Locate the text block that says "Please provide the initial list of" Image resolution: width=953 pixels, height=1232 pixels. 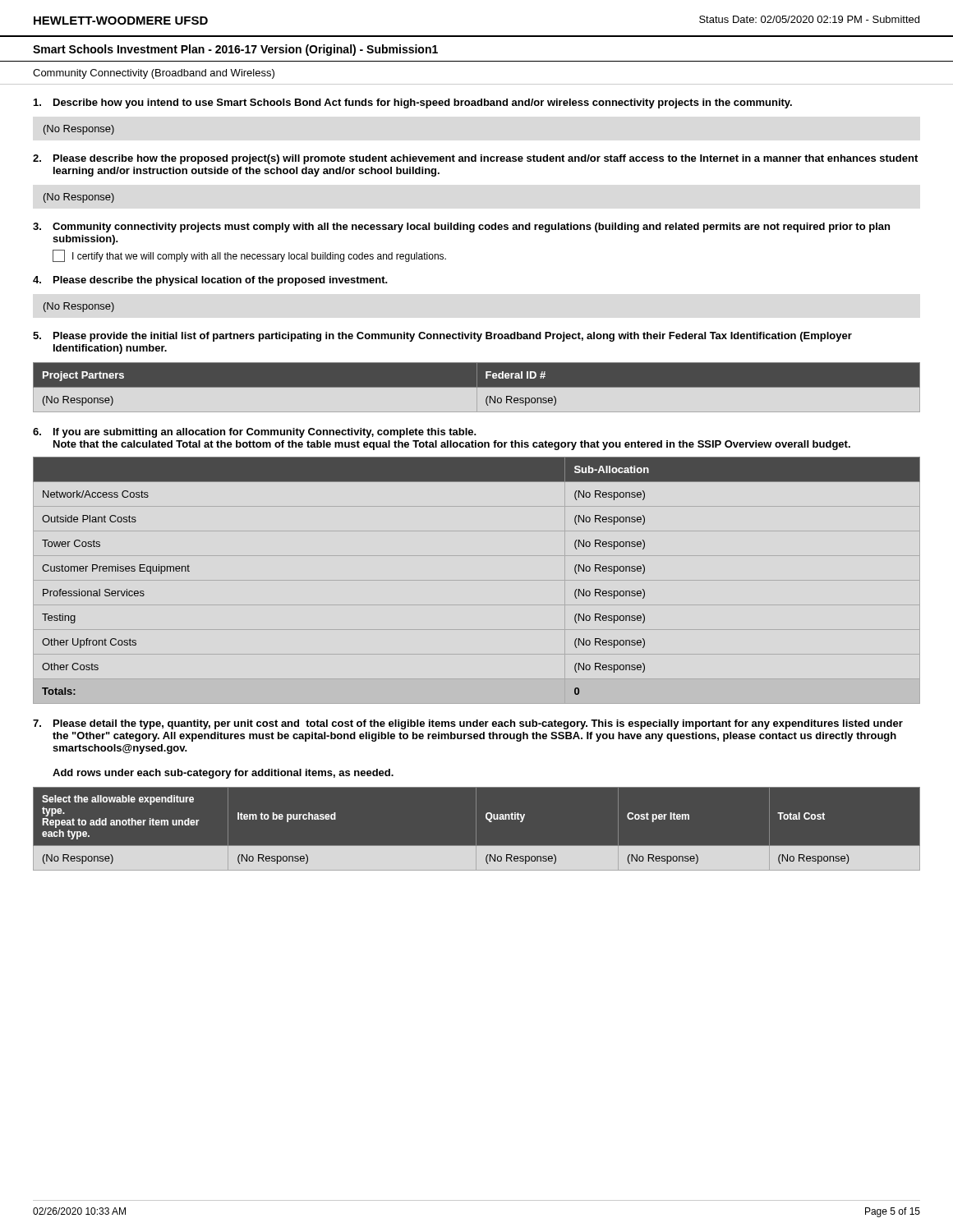click(476, 342)
